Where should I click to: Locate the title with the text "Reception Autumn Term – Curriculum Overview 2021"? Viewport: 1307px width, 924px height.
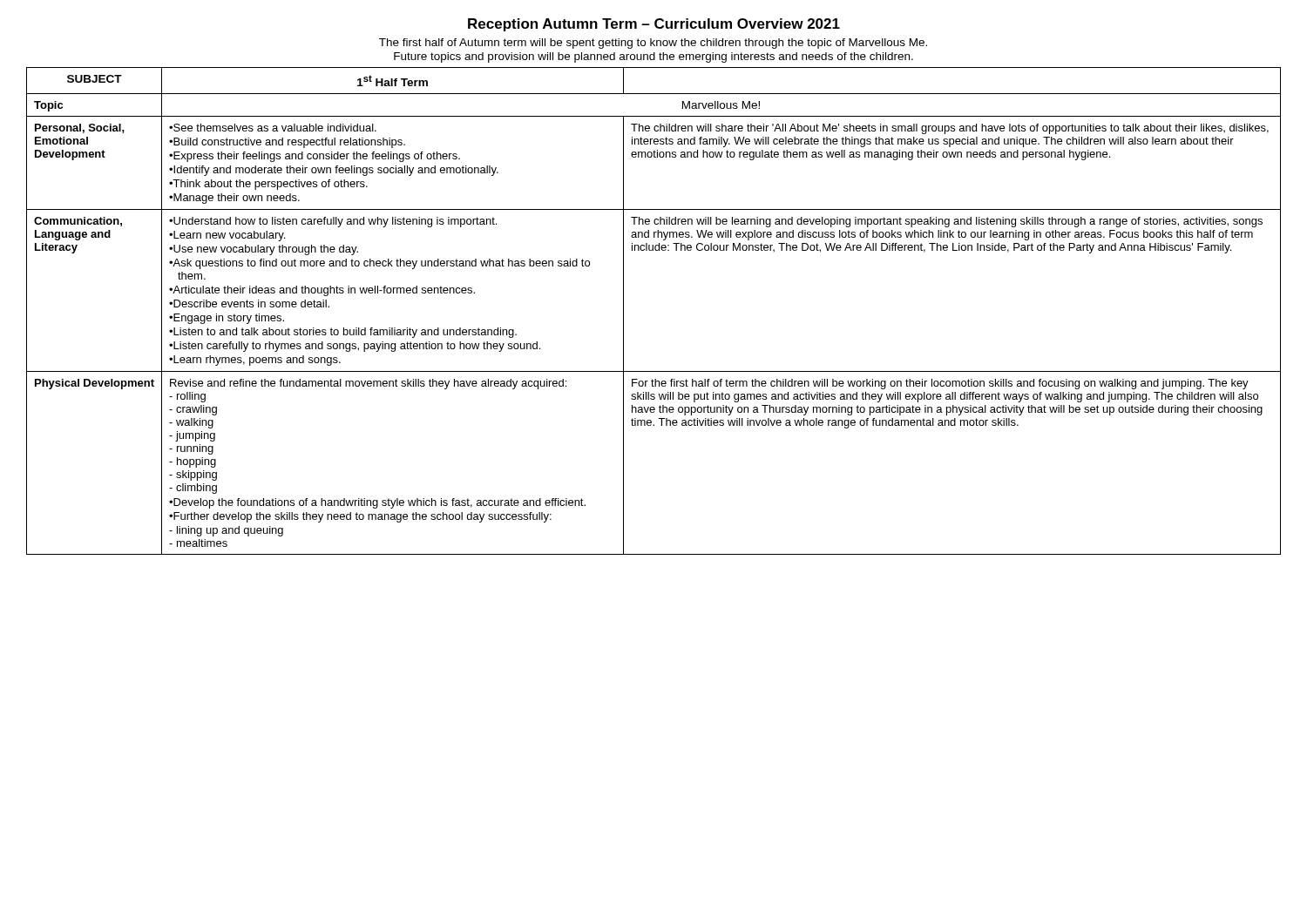point(654,24)
